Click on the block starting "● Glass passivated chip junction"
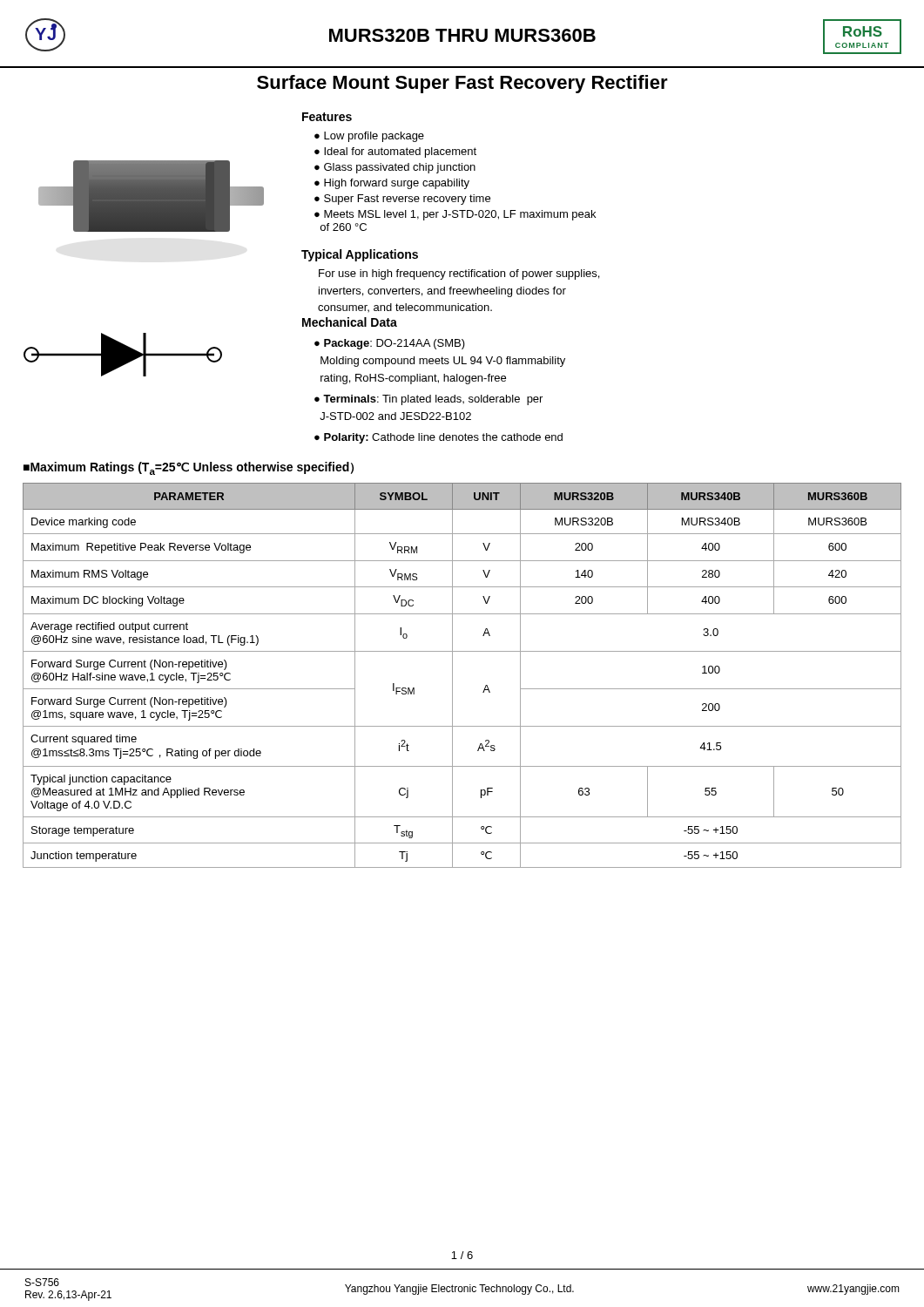 point(395,167)
